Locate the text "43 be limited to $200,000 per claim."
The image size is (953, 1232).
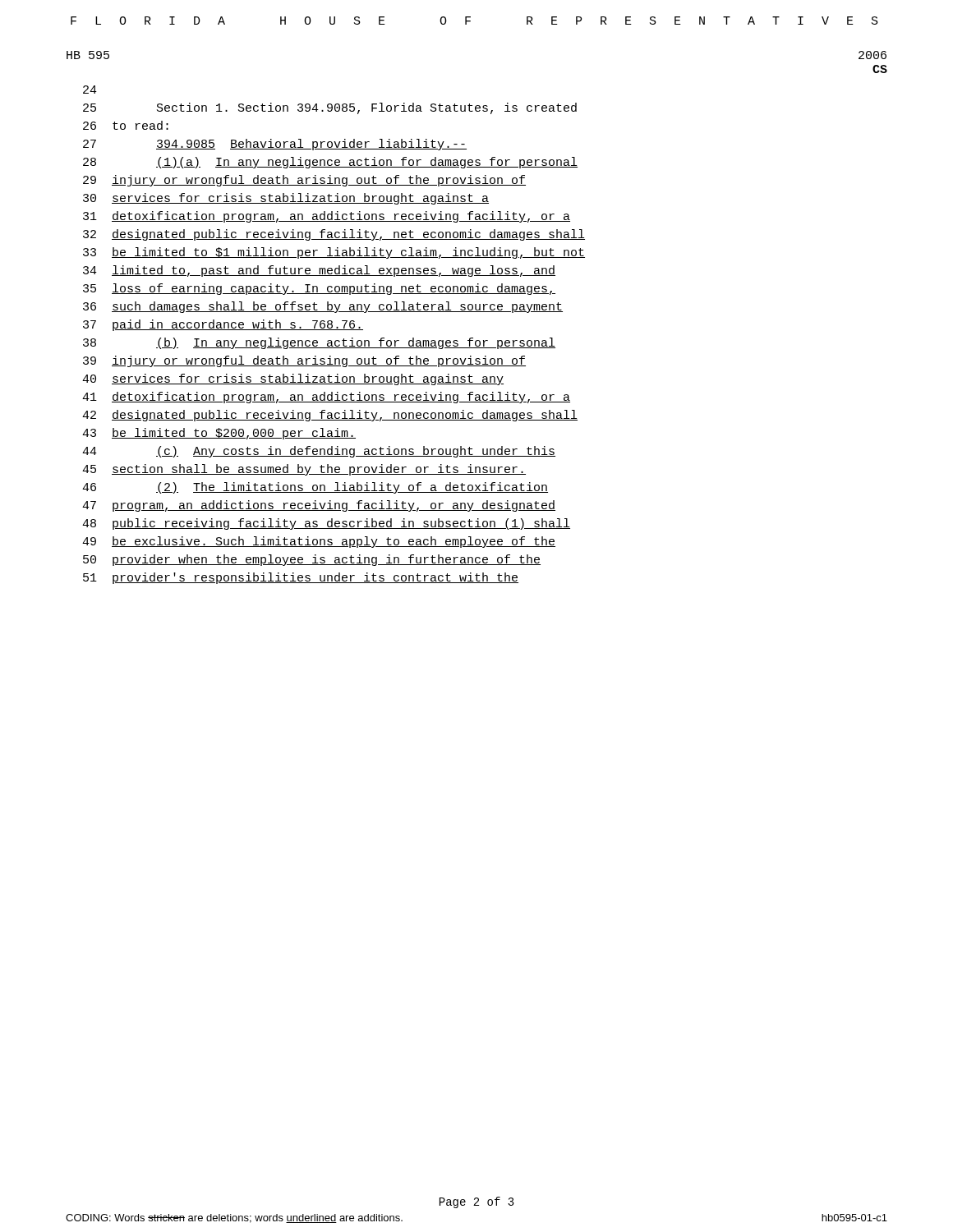click(219, 434)
